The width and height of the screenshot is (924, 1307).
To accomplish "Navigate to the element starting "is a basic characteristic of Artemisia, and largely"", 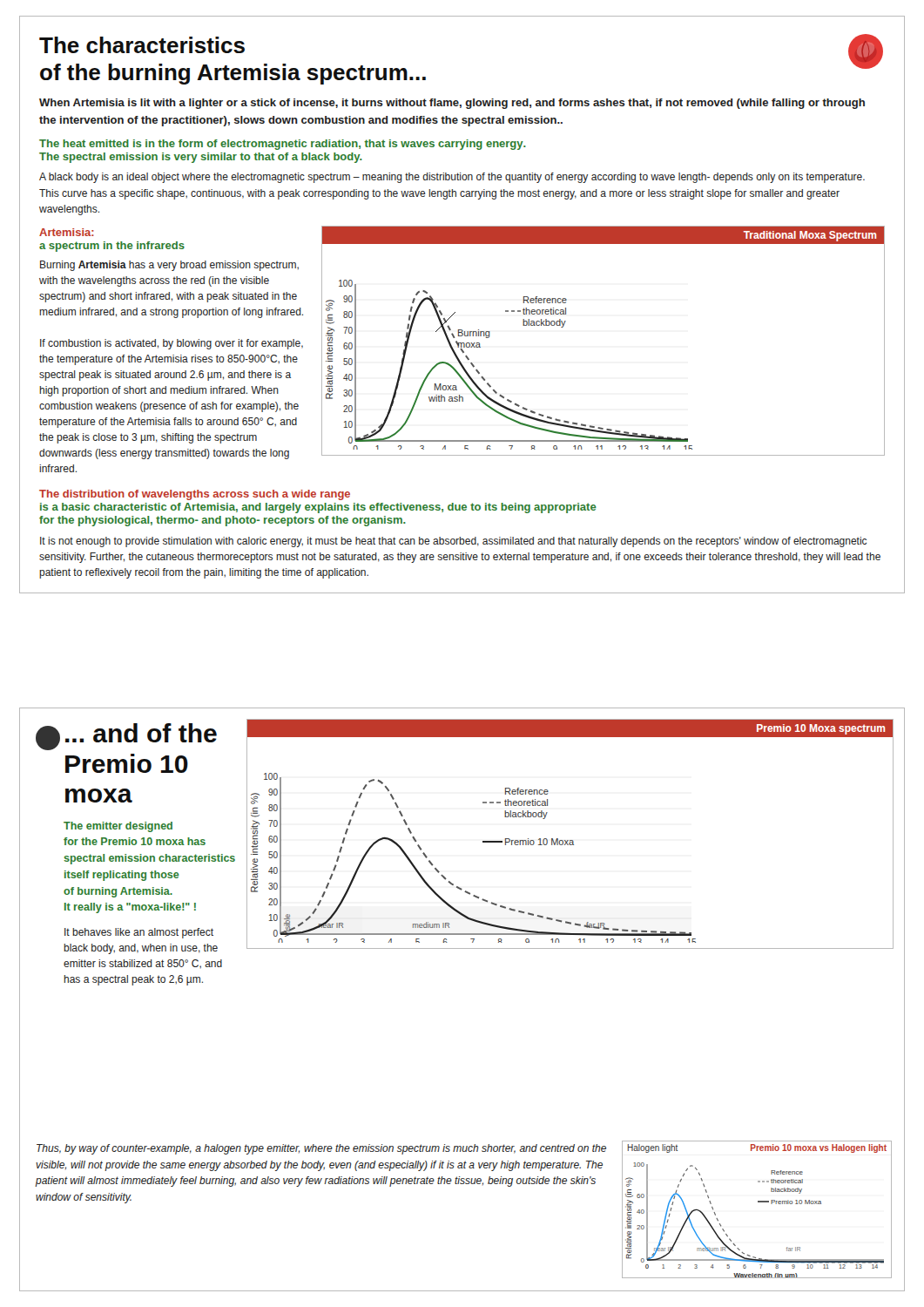I will (x=318, y=513).
